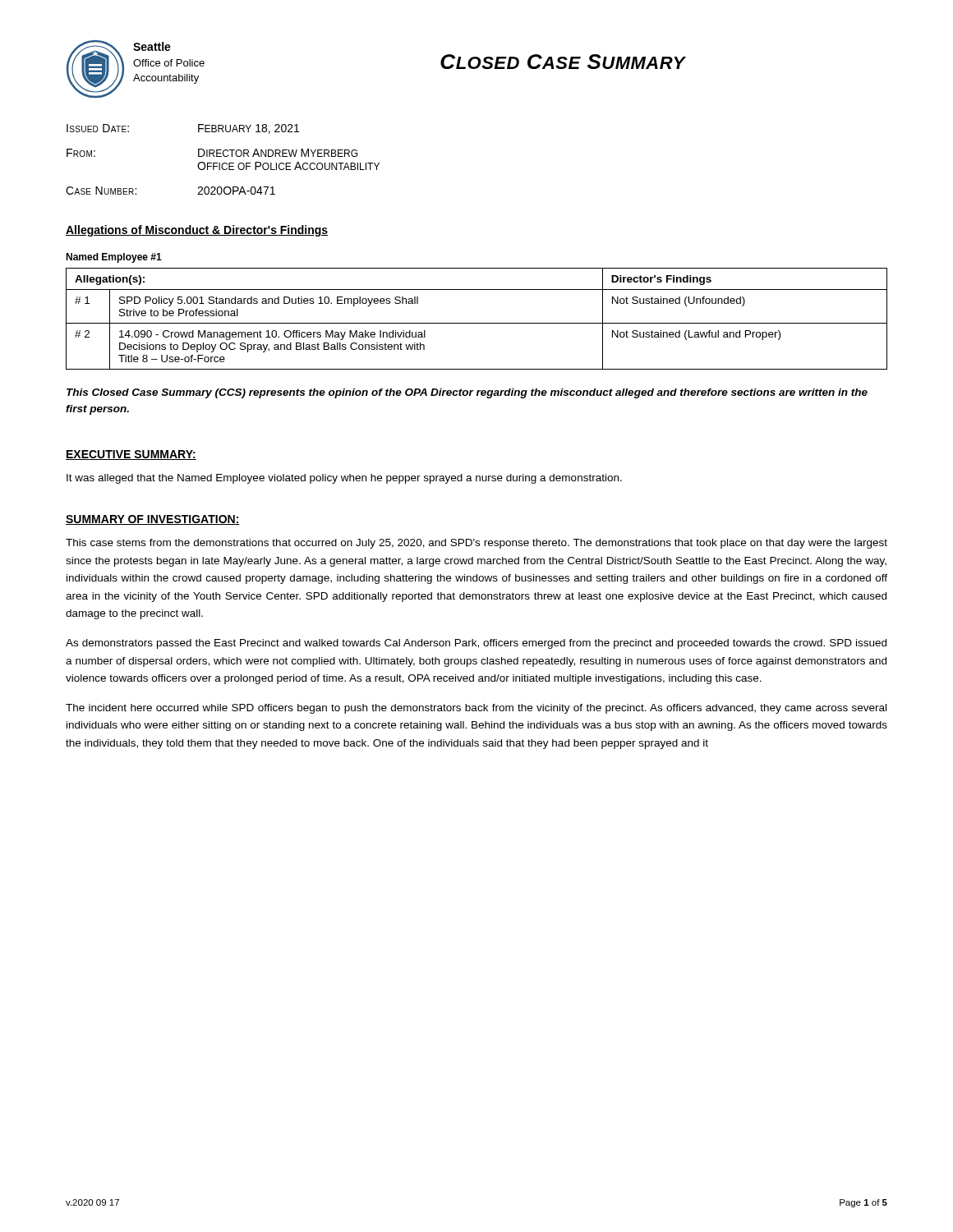Image resolution: width=953 pixels, height=1232 pixels.
Task: Select the text with the text "Named Employee #1"
Action: coord(114,257)
